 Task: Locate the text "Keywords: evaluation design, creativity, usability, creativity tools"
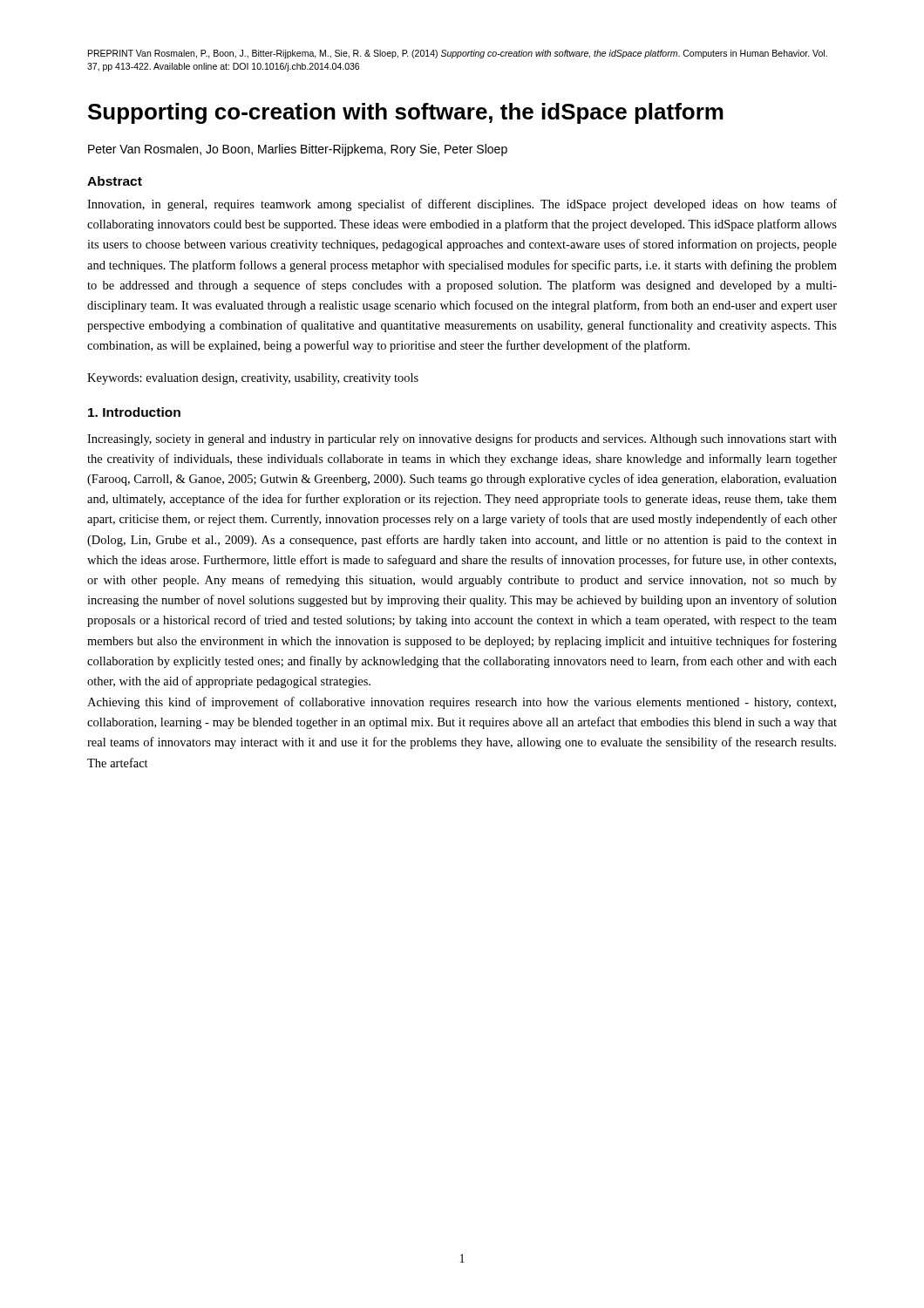point(253,379)
